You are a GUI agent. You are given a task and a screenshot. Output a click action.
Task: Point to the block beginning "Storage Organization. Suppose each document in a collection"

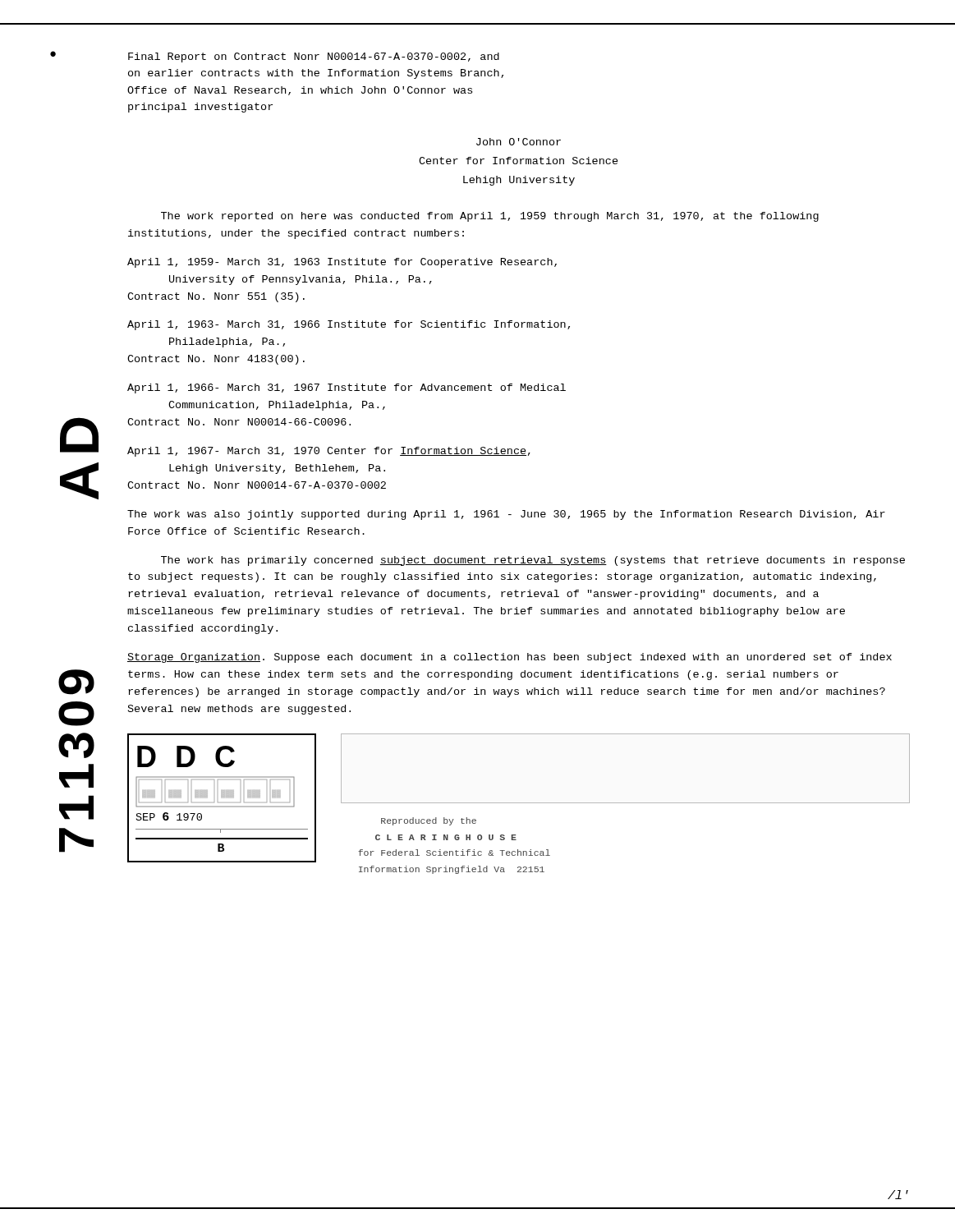(510, 683)
